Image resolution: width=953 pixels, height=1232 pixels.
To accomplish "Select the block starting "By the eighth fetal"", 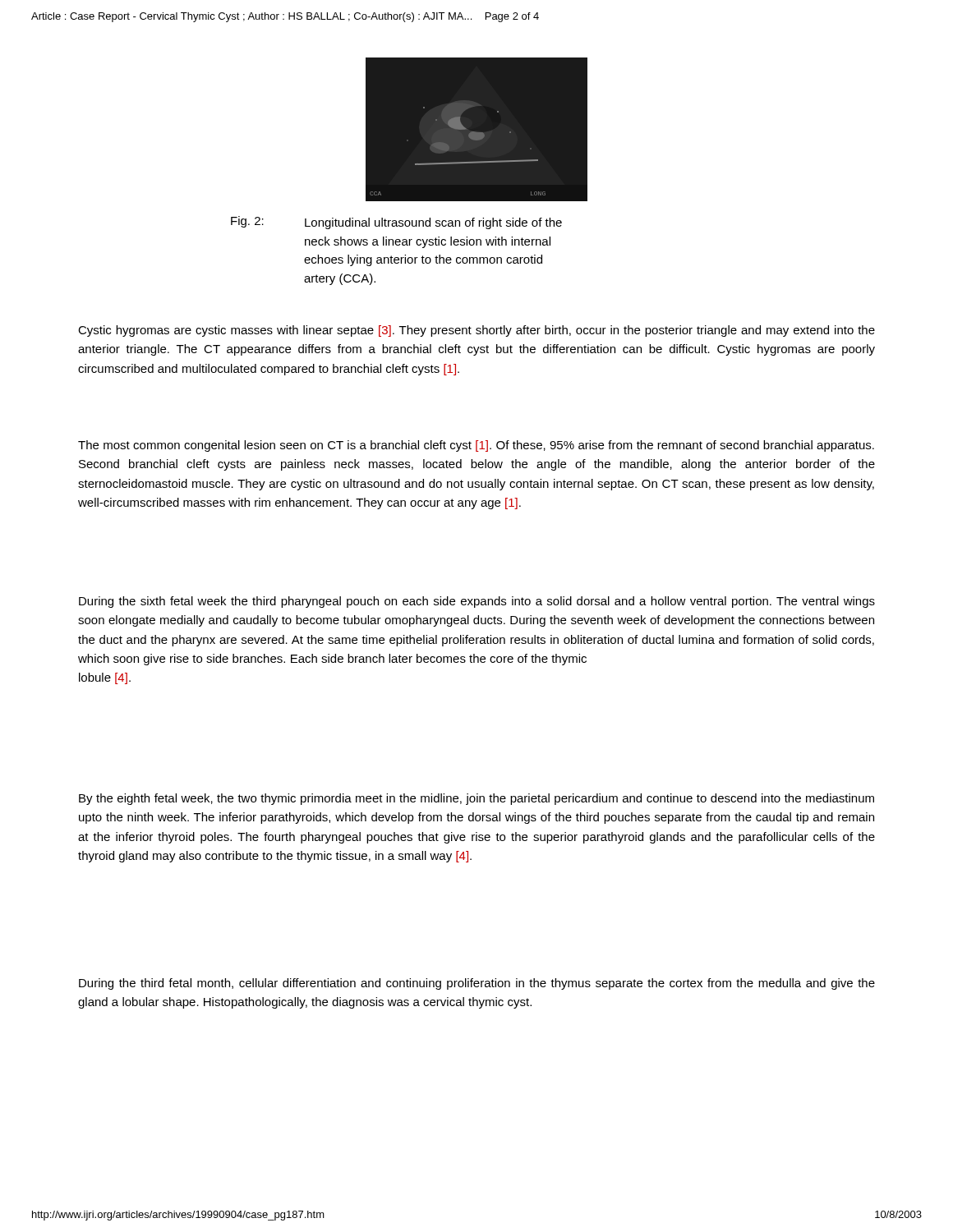I will 476,827.
